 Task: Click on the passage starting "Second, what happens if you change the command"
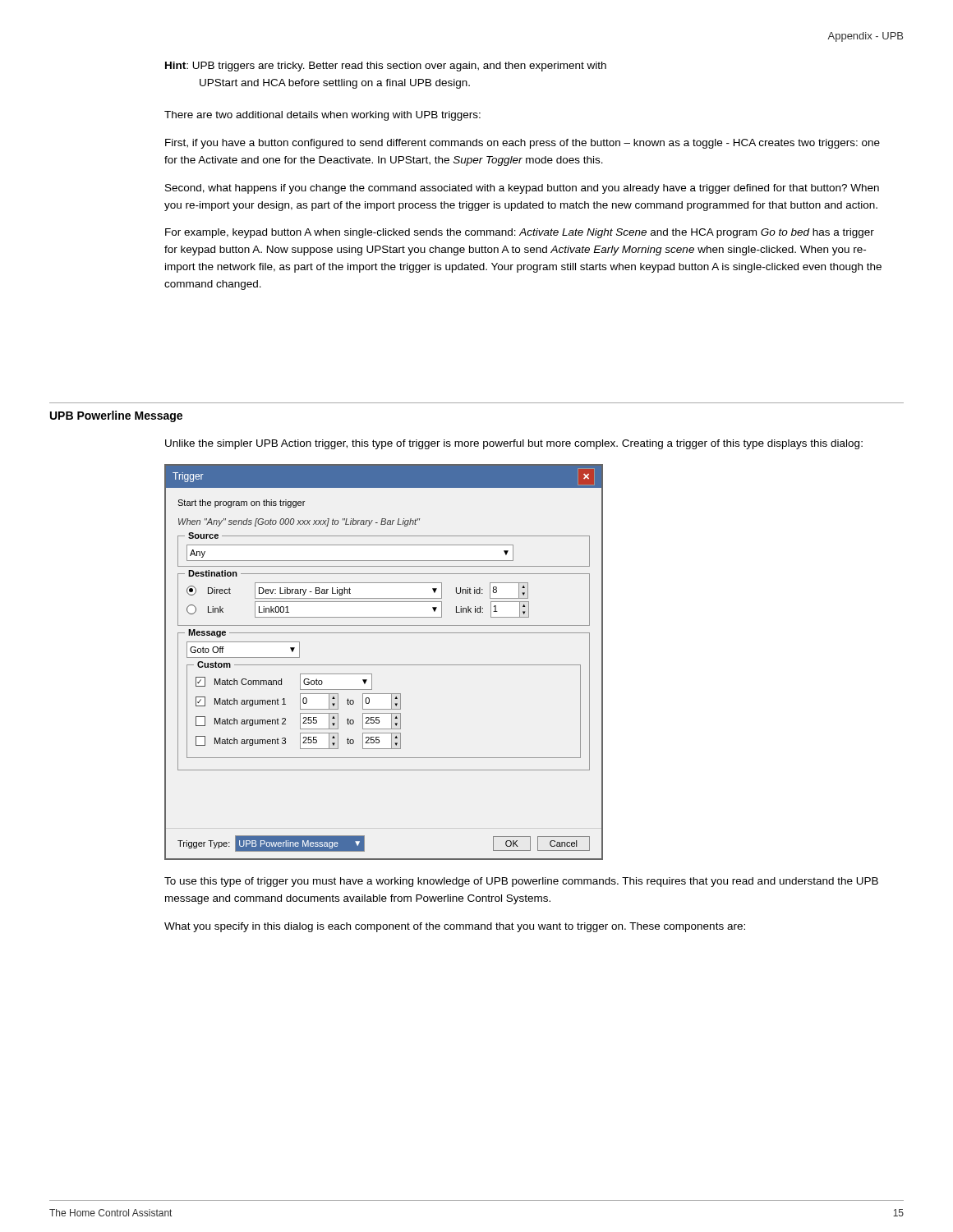click(522, 196)
